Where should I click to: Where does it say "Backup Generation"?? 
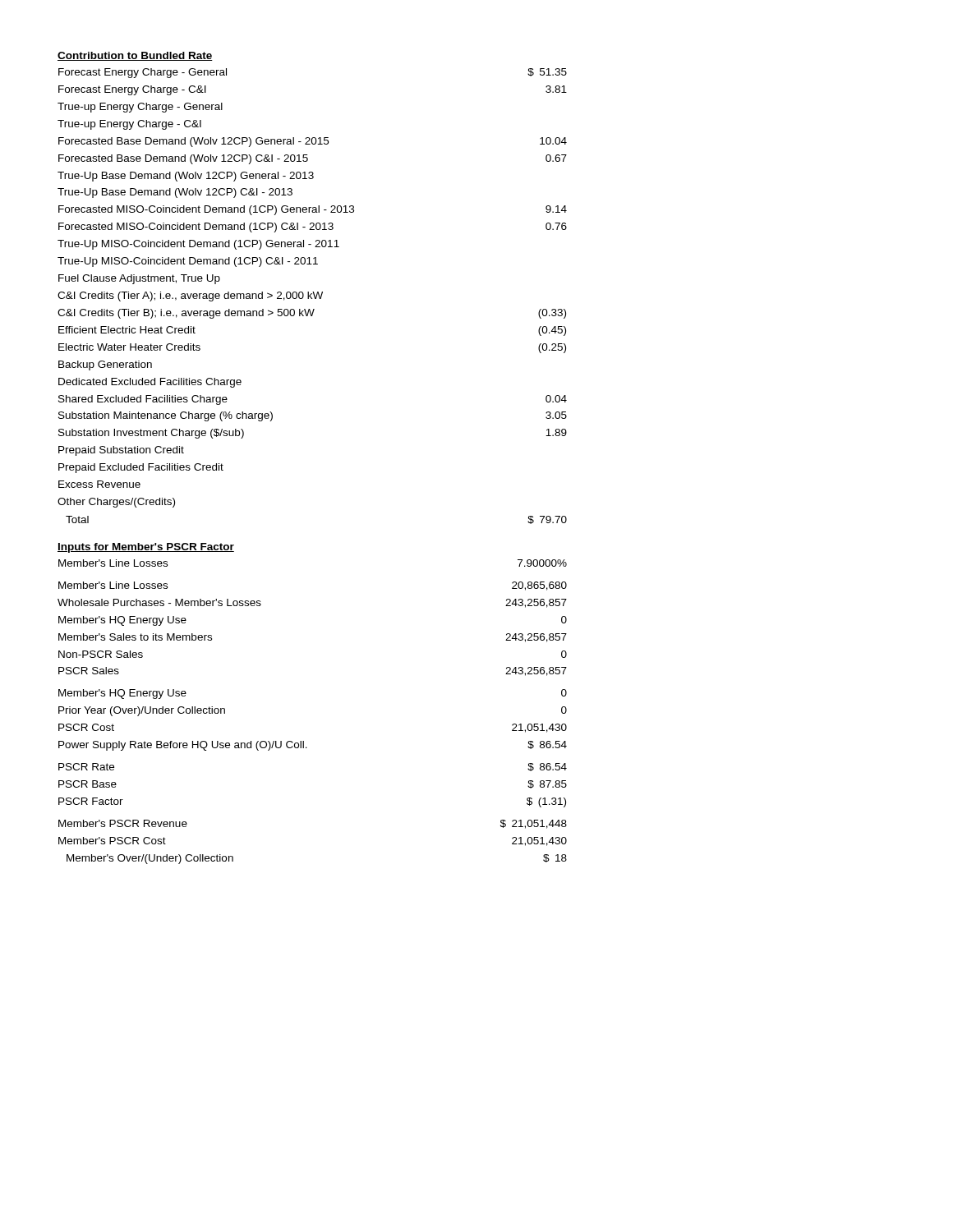(x=105, y=365)
